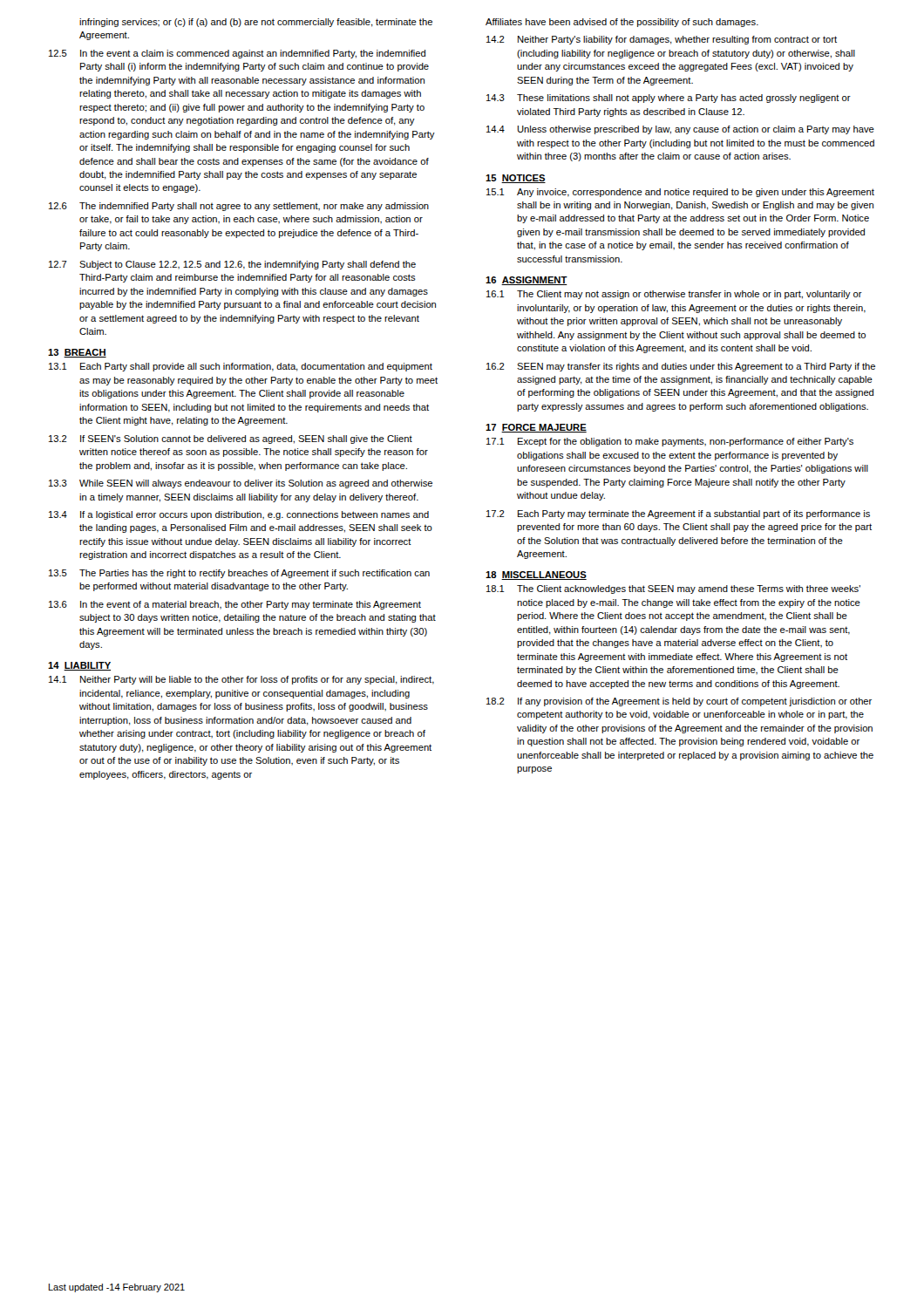Screen dimensions: 1308x924
Task: Find the block starting "13.2 If SEEN's Solution cannot be"
Action: (x=243, y=453)
